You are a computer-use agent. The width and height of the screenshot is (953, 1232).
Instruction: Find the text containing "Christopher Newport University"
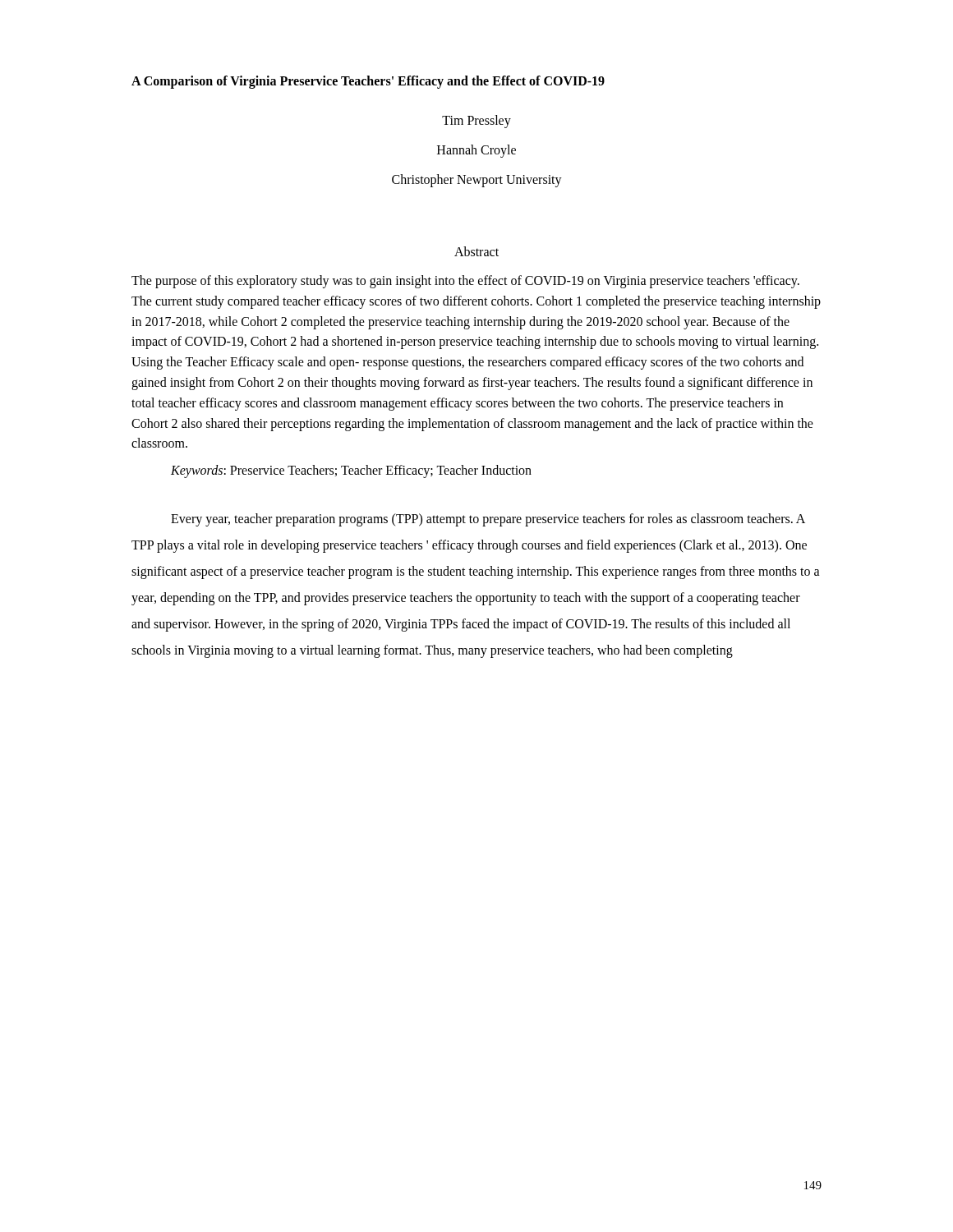click(x=476, y=179)
